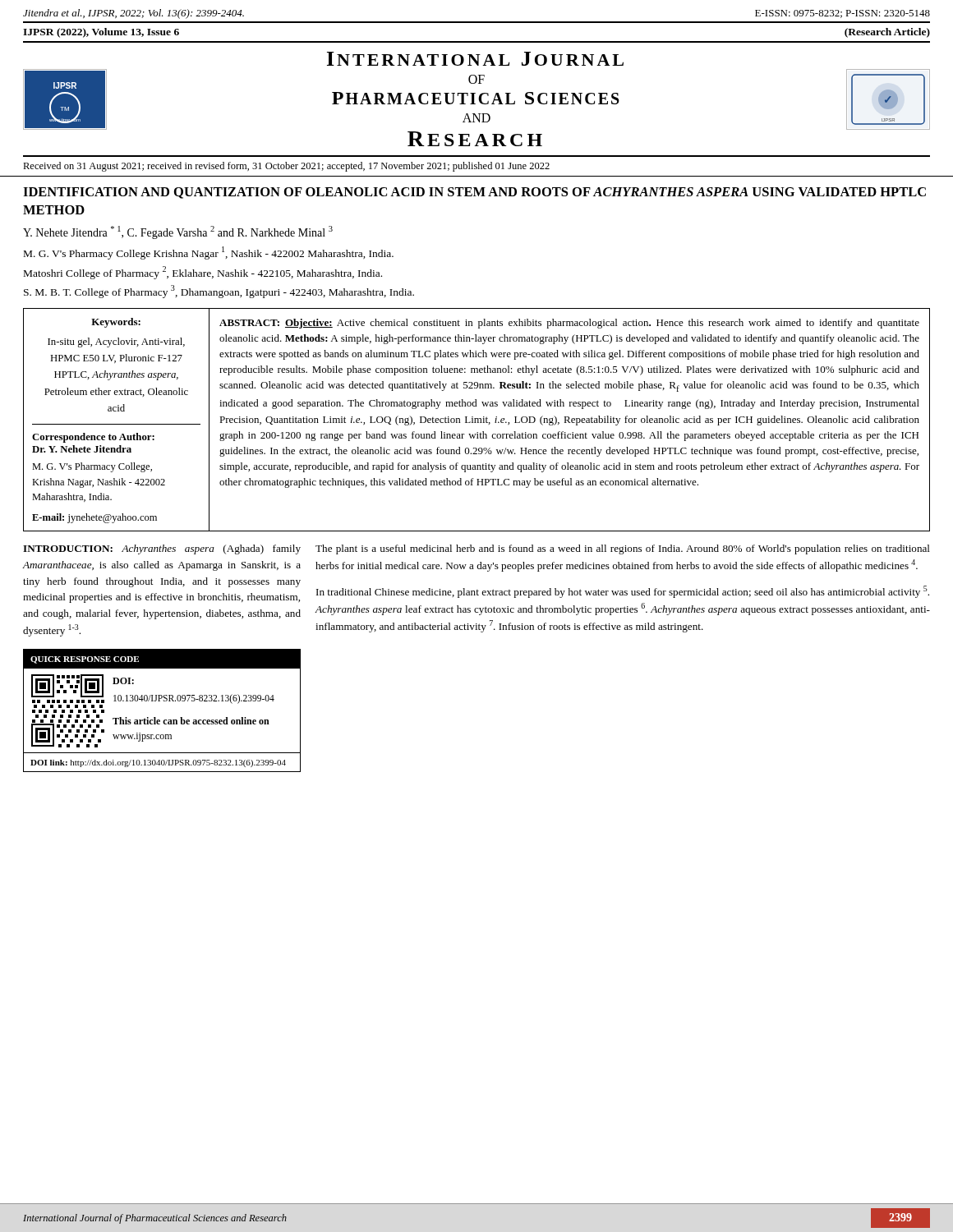The image size is (953, 1232).
Task: Point to the region starting "Correspondence to Author:Dr."
Action: tap(94, 443)
